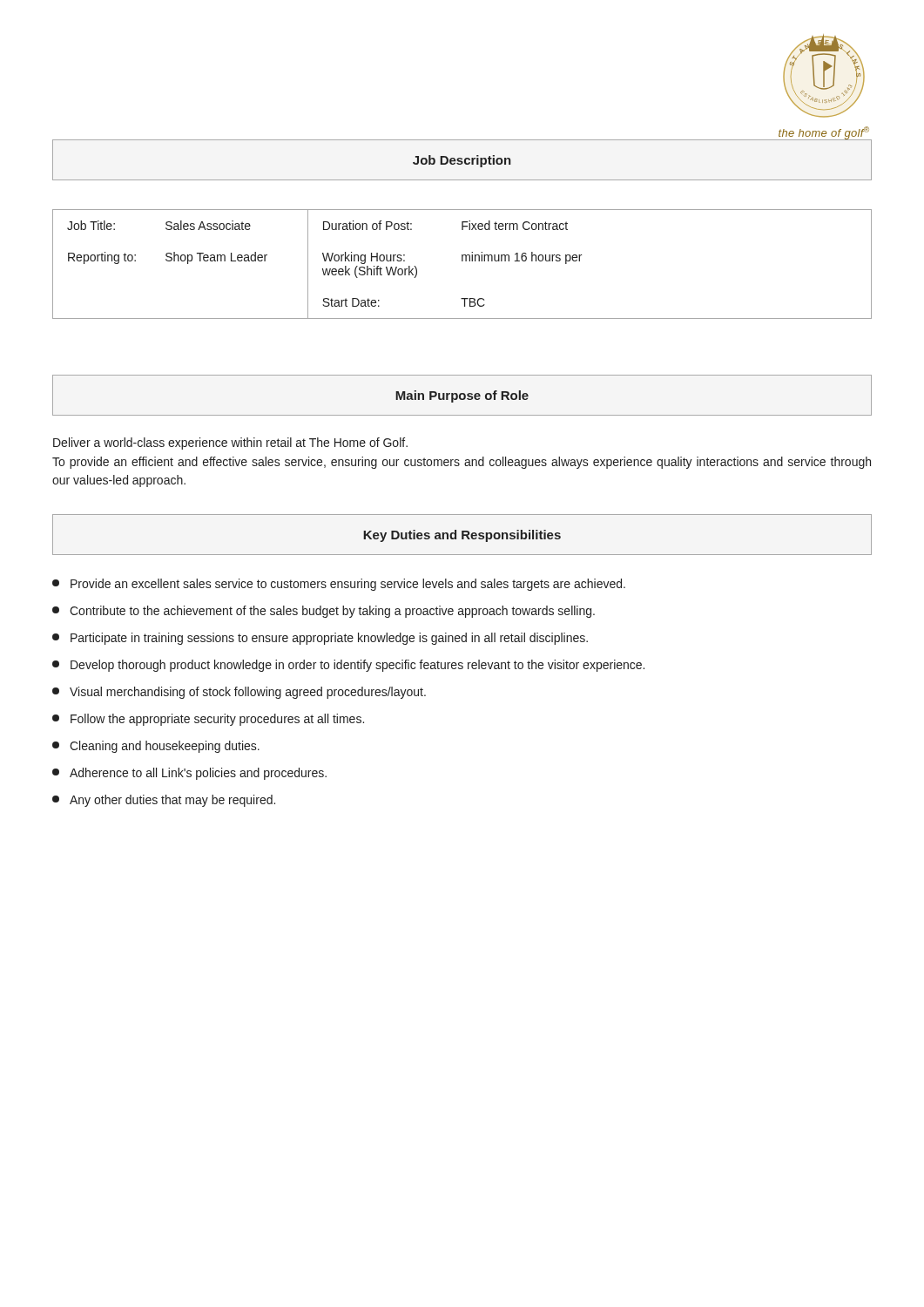This screenshot has height=1307, width=924.
Task: Find the list item that reads "Provide an excellent"
Action: 462,584
